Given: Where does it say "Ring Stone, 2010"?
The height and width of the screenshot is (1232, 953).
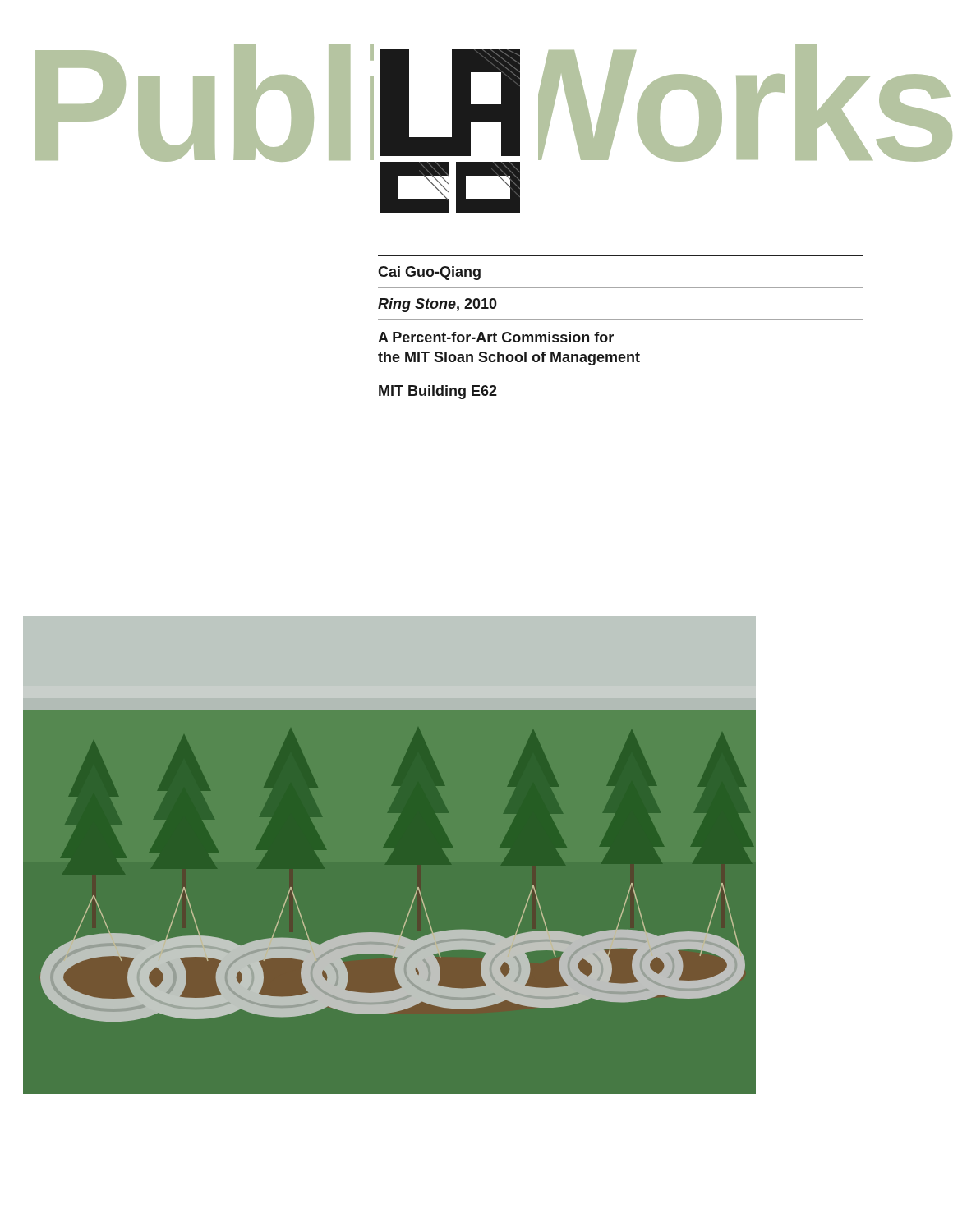Looking at the screenshot, I should tap(438, 304).
